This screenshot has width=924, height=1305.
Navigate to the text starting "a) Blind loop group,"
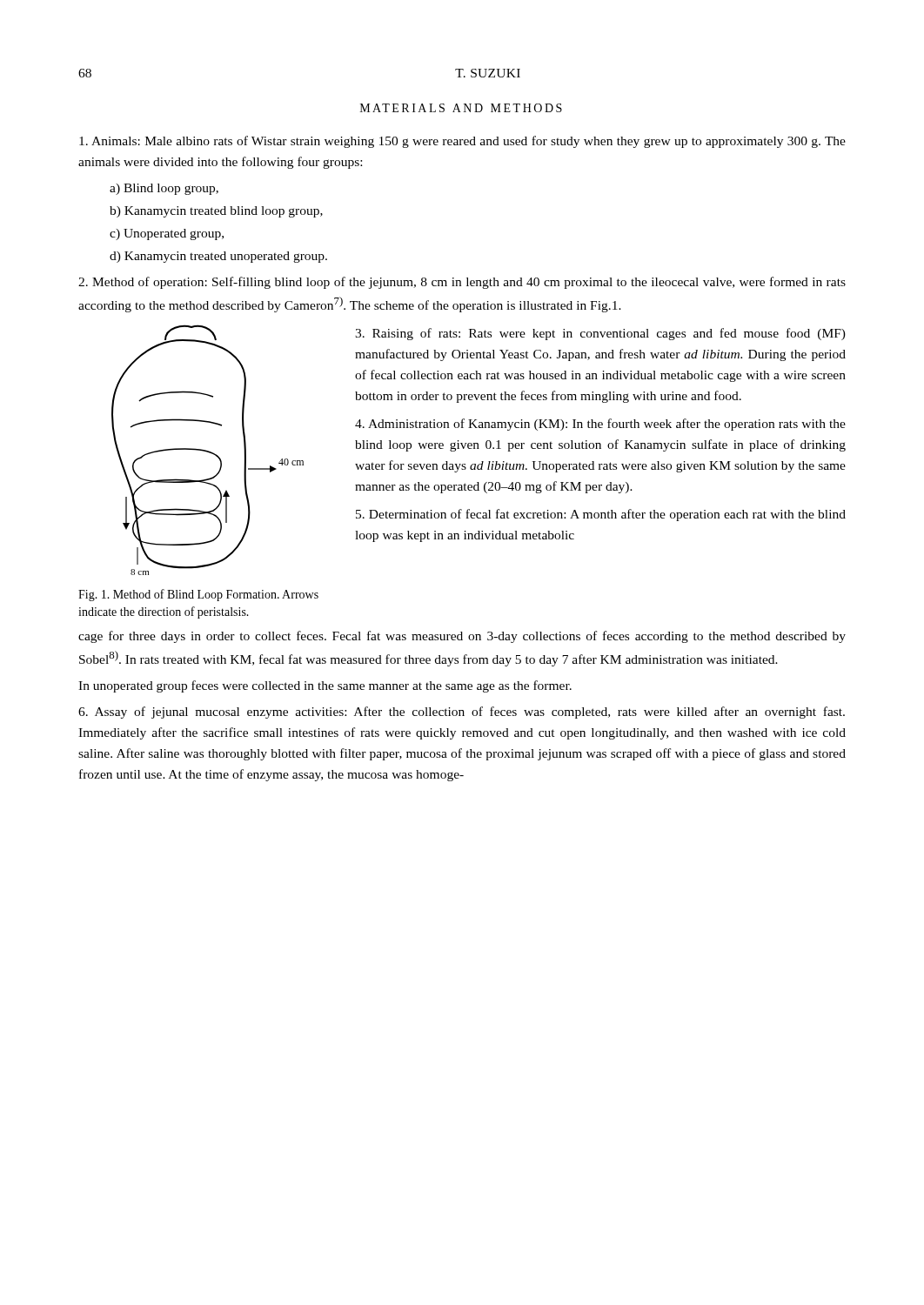coord(164,187)
